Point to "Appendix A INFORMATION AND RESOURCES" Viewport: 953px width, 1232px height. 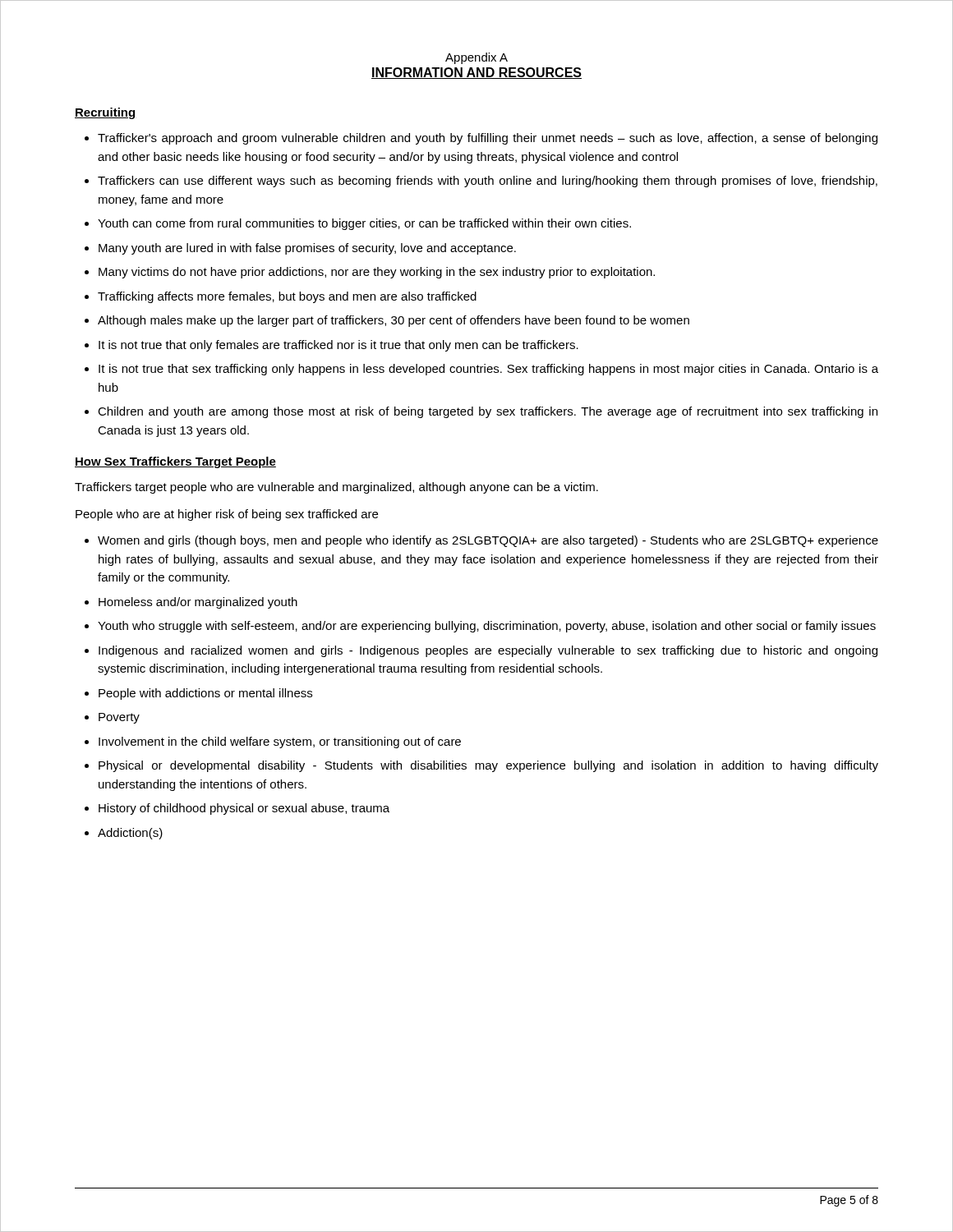pyautogui.click(x=476, y=65)
